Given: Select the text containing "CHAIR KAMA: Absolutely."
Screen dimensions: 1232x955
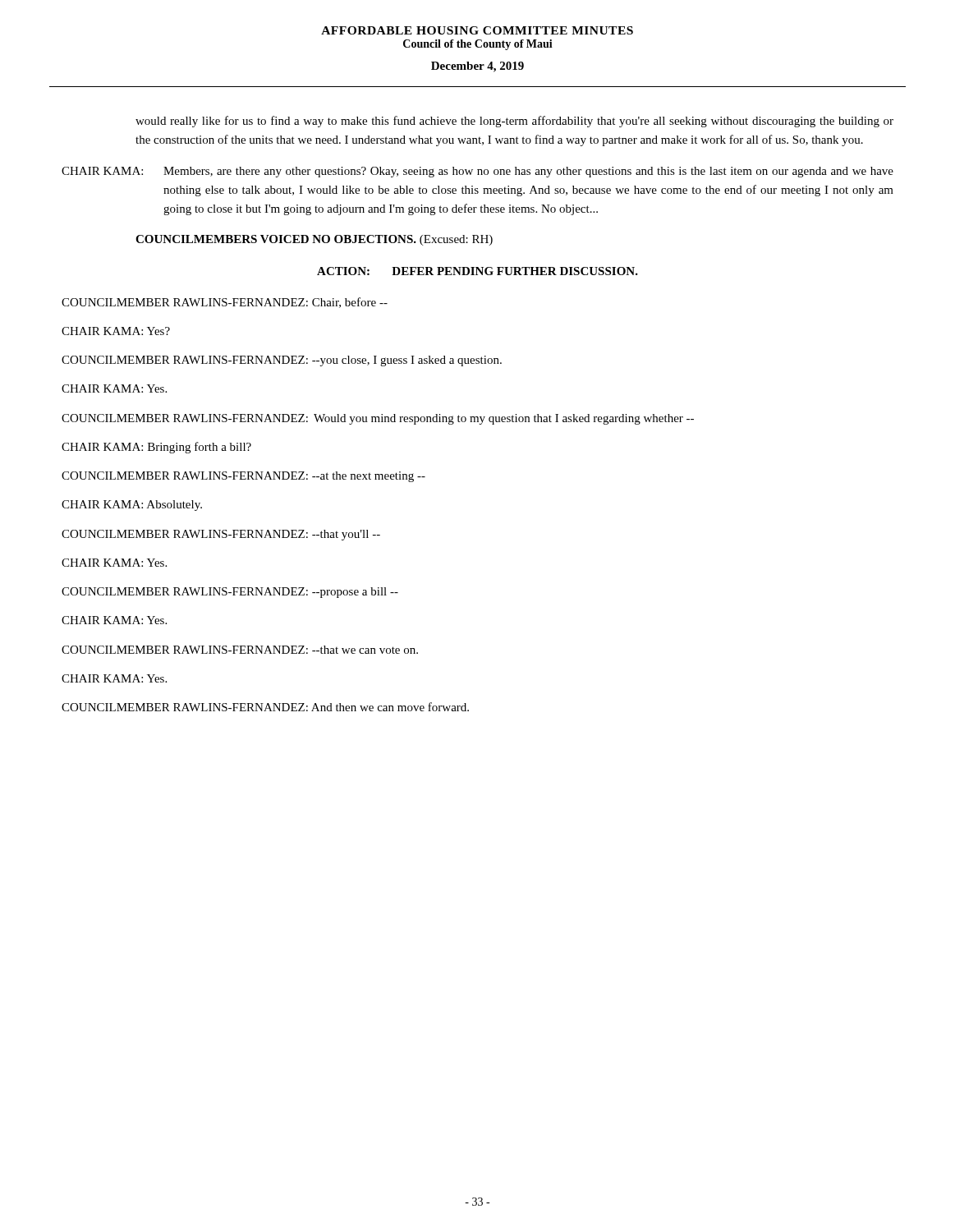Looking at the screenshot, I should pyautogui.click(x=132, y=505).
